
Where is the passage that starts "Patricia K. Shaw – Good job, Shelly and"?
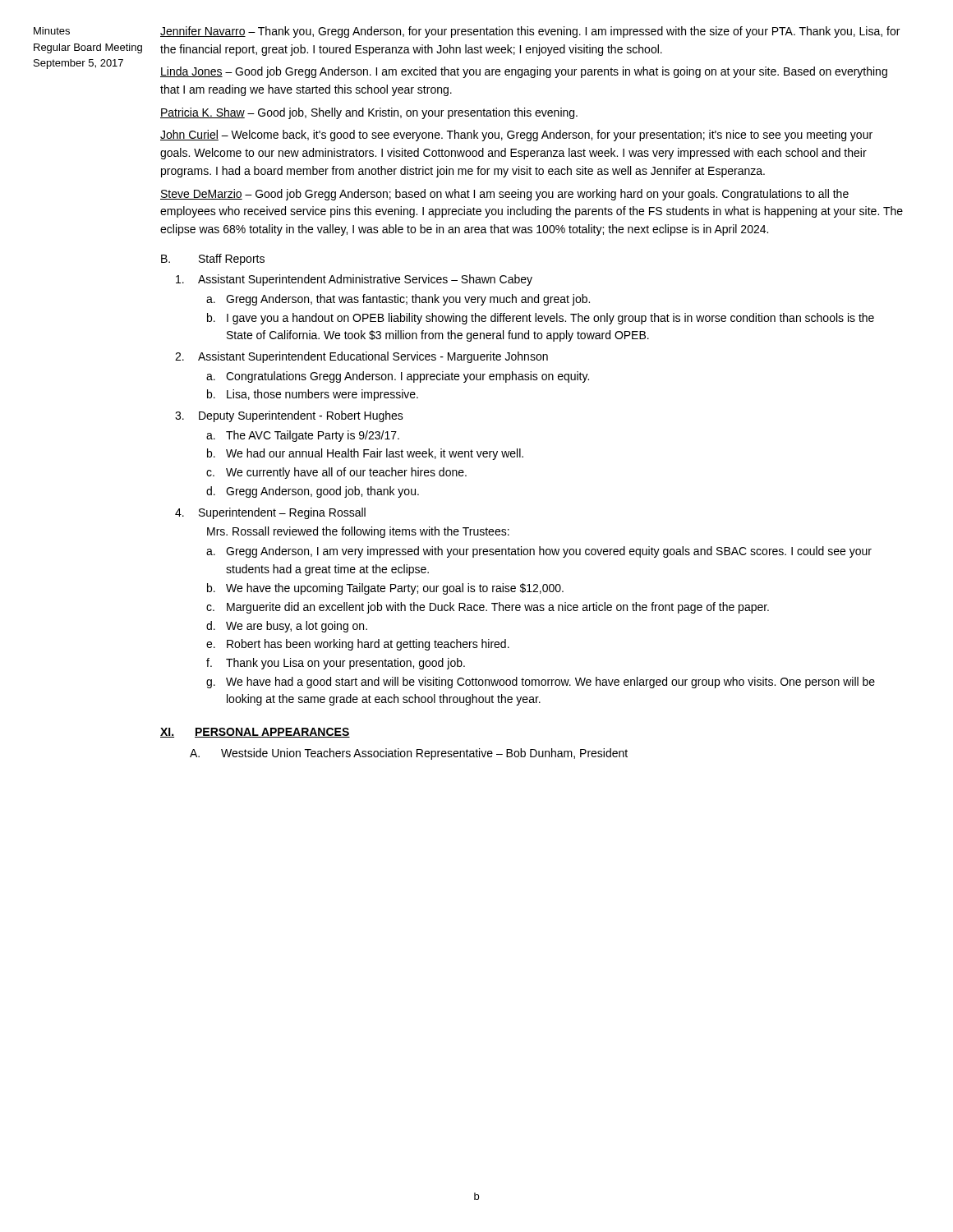pyautogui.click(x=369, y=112)
